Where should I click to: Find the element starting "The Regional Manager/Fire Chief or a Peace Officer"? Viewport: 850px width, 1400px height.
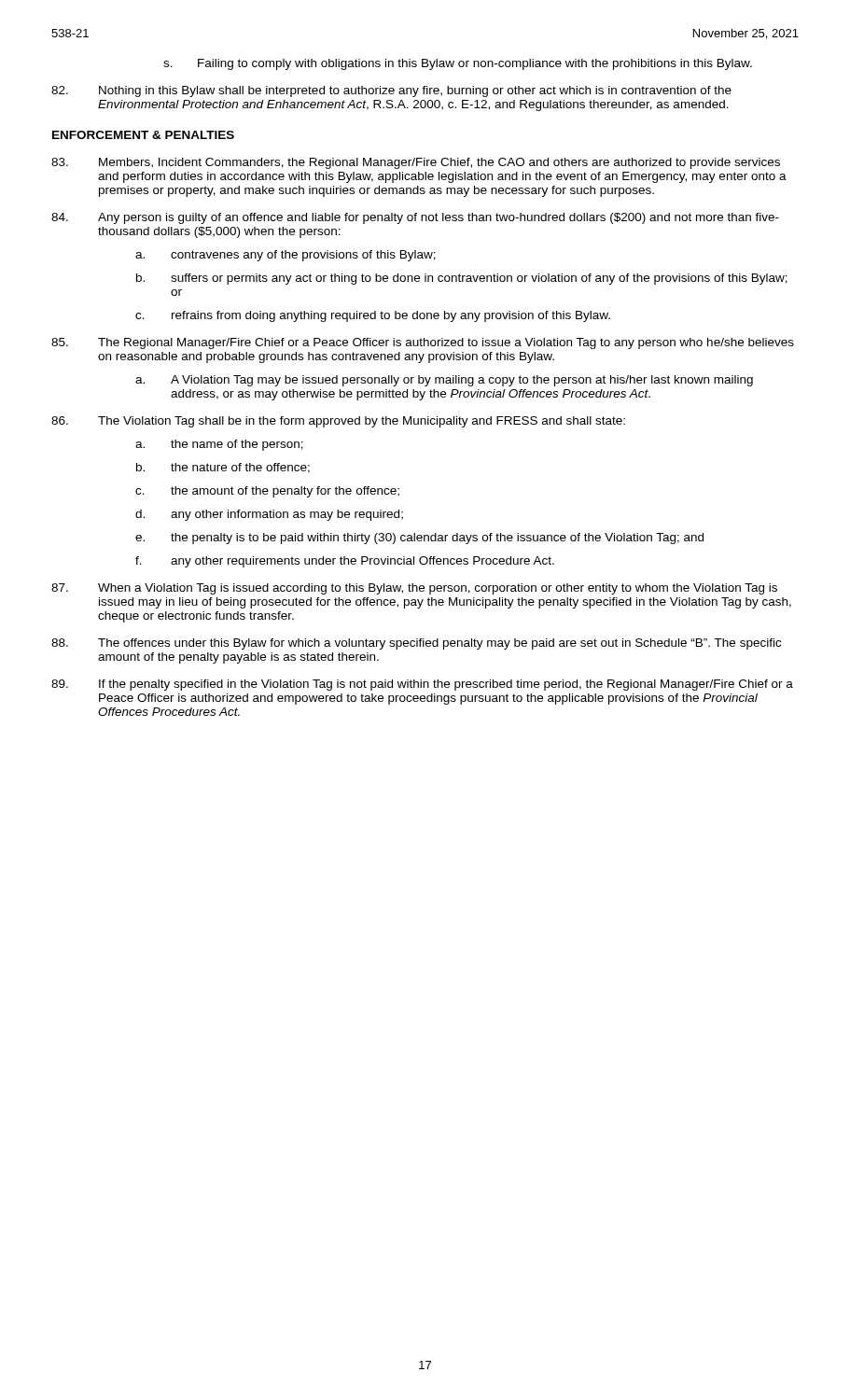pos(425,349)
